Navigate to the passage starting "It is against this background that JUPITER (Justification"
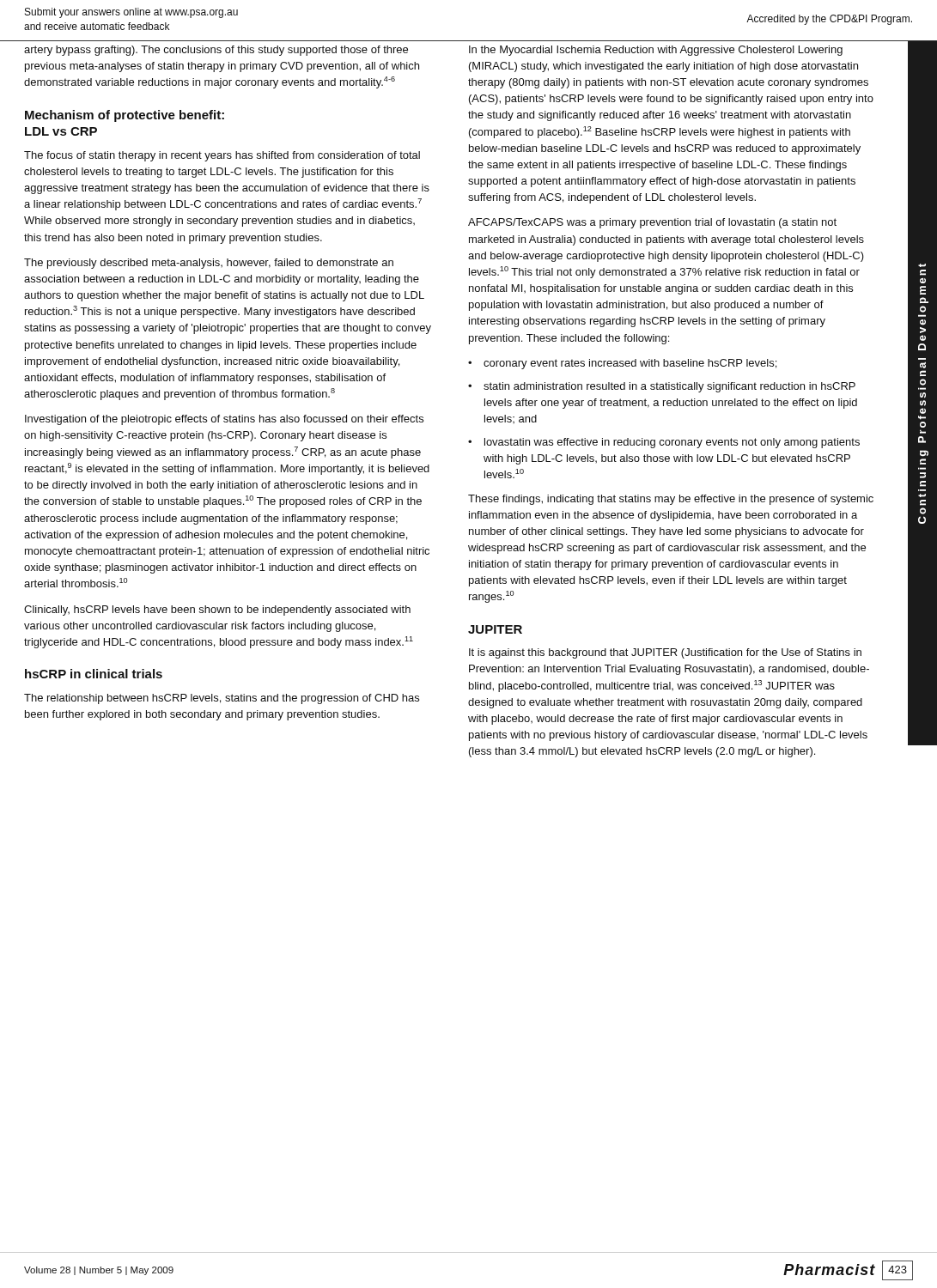937x1288 pixels. click(669, 702)
